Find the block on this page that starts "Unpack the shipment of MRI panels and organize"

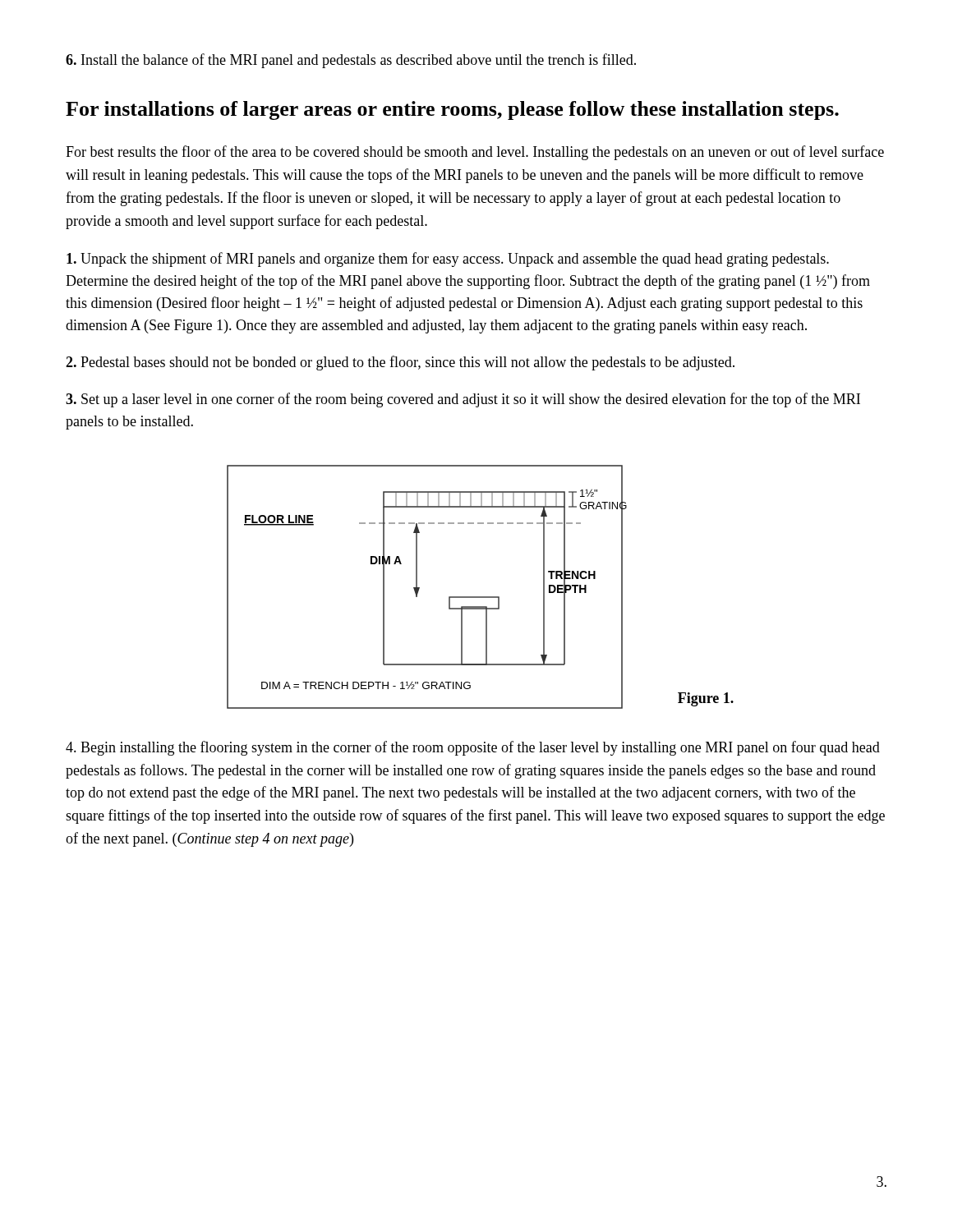[x=468, y=292]
